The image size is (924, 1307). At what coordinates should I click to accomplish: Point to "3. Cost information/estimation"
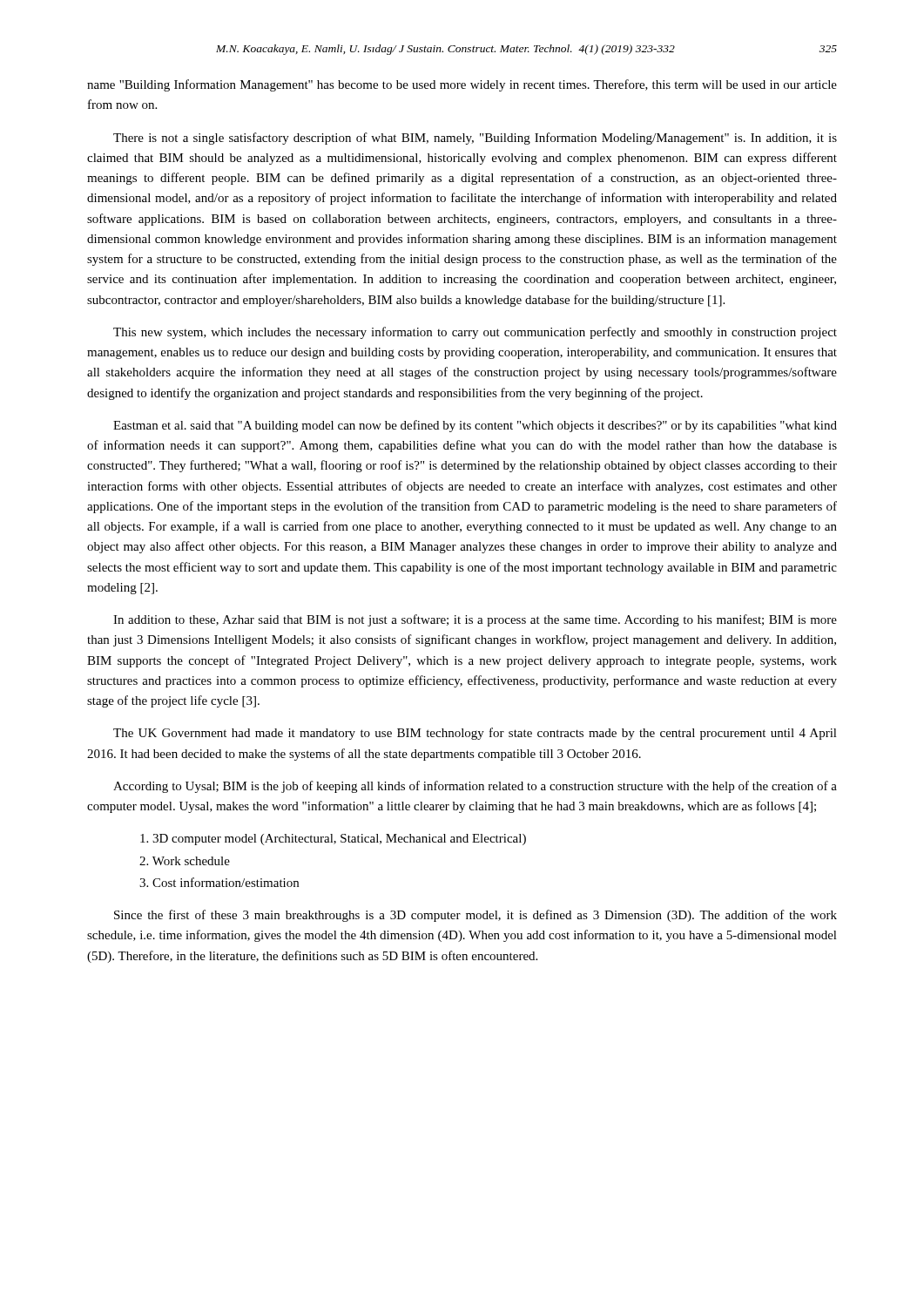(219, 882)
